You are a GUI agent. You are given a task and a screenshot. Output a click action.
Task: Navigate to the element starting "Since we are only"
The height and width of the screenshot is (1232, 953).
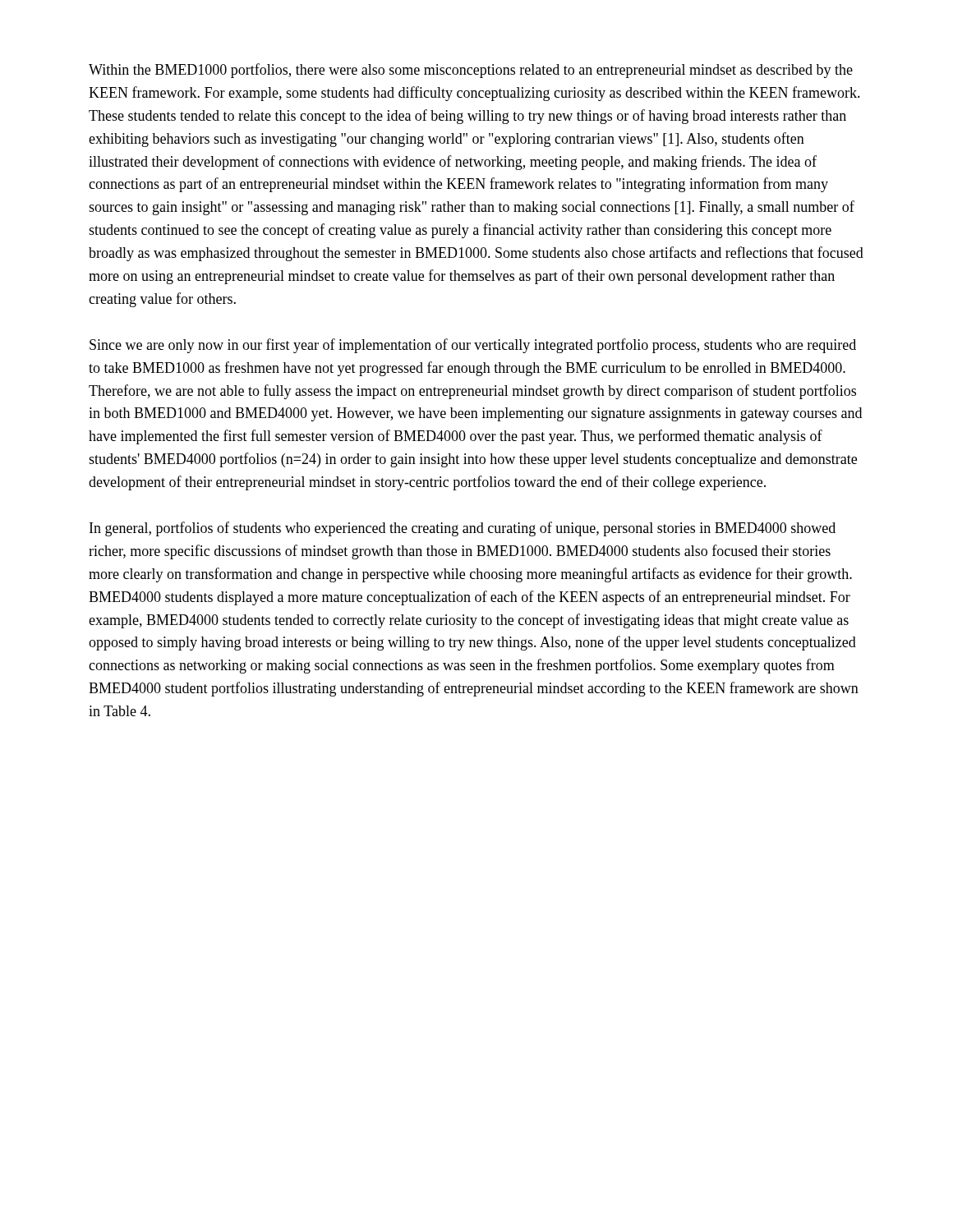coord(475,414)
